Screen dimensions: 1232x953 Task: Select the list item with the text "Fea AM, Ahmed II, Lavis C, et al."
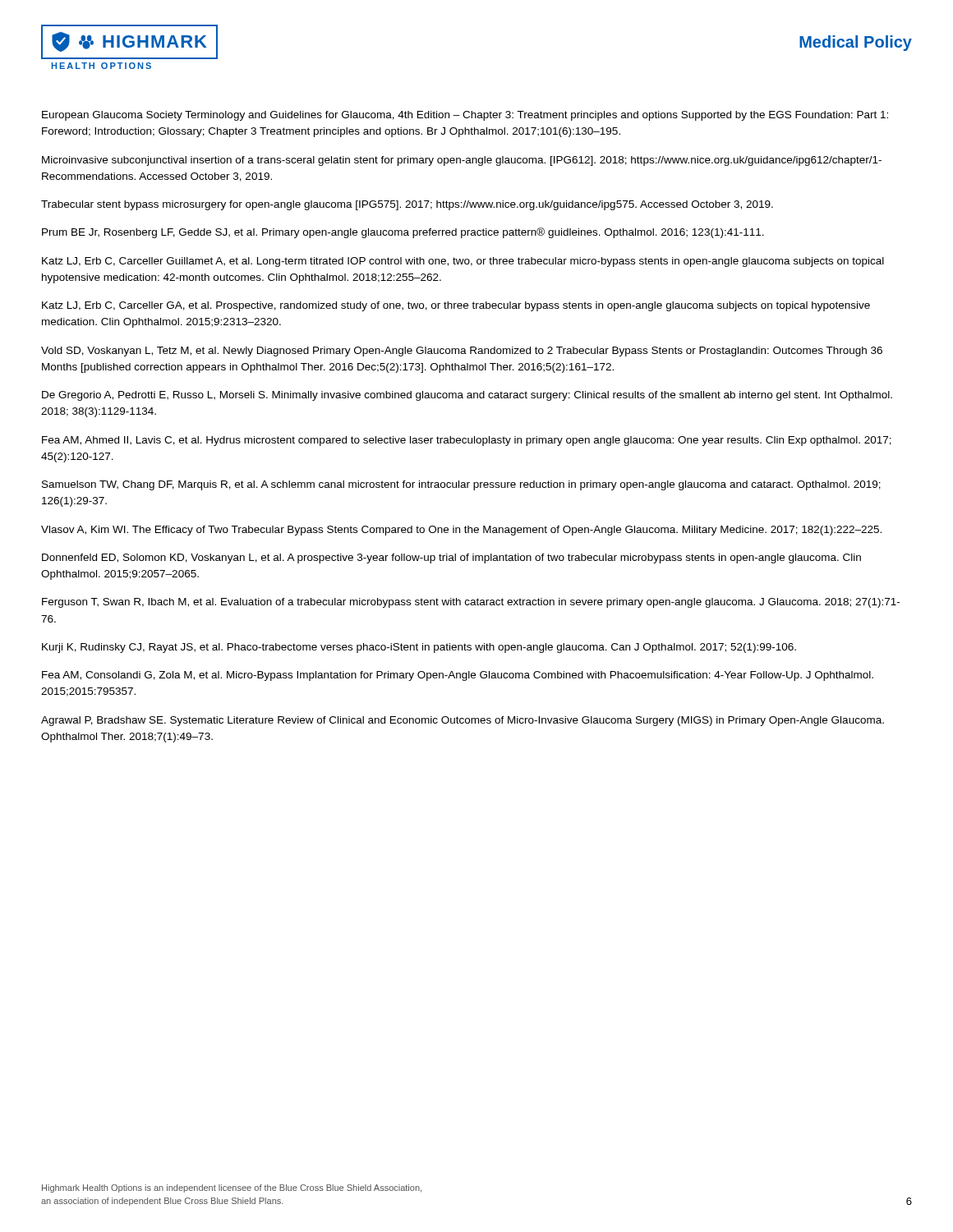click(466, 448)
